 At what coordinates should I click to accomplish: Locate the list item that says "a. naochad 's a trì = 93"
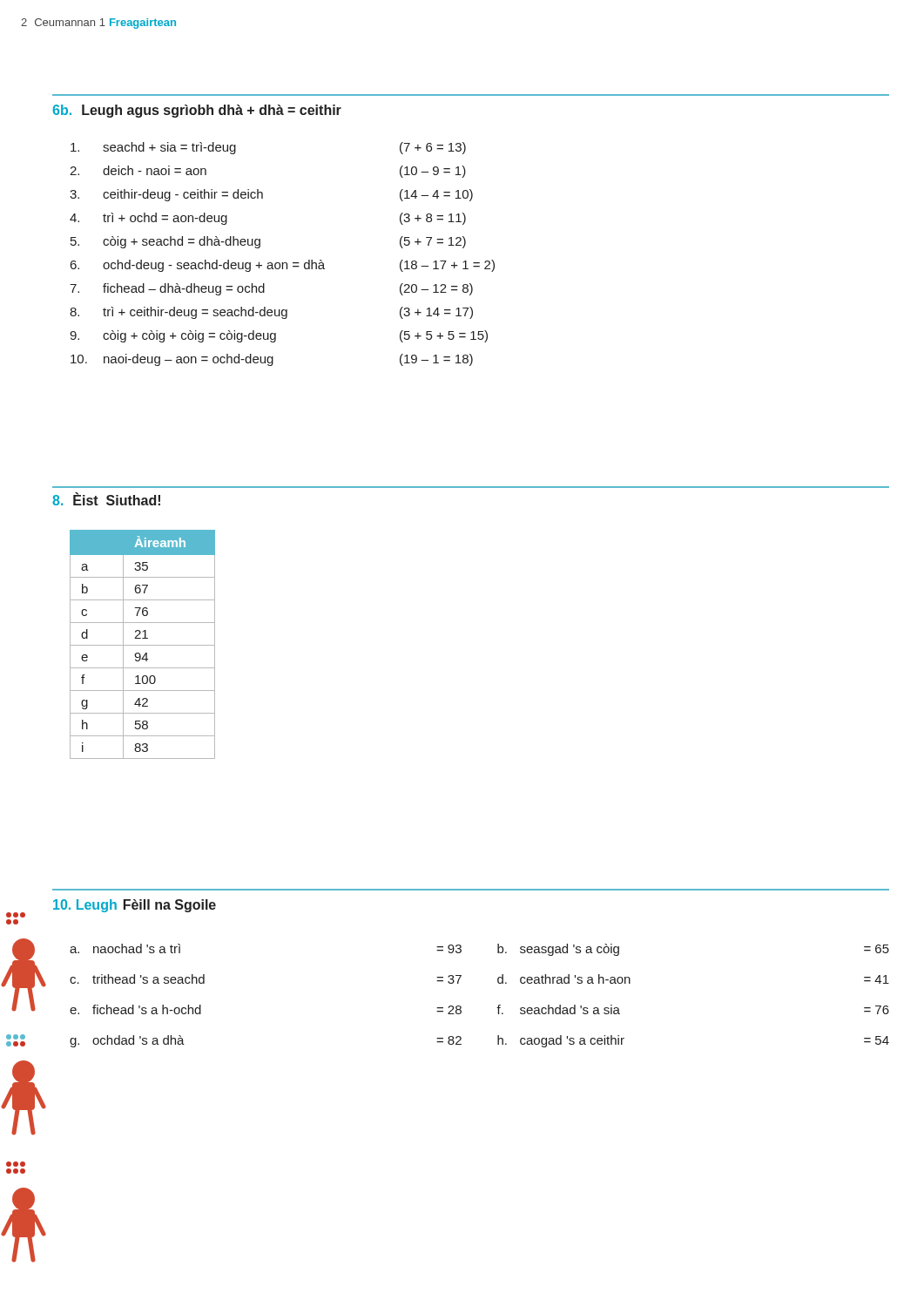tap(140, 948)
